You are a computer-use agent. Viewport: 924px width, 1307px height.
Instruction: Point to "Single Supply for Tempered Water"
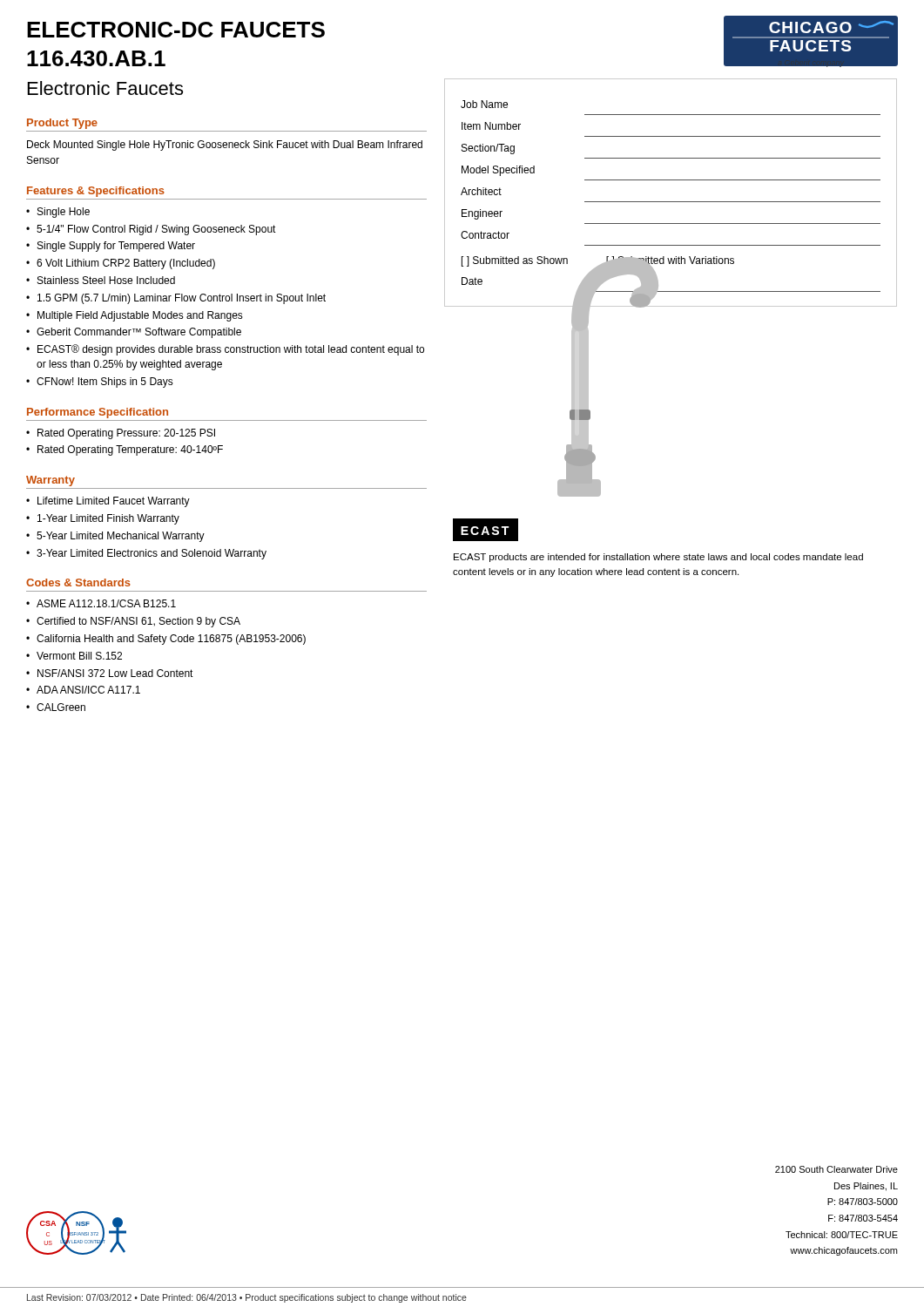[x=116, y=246]
